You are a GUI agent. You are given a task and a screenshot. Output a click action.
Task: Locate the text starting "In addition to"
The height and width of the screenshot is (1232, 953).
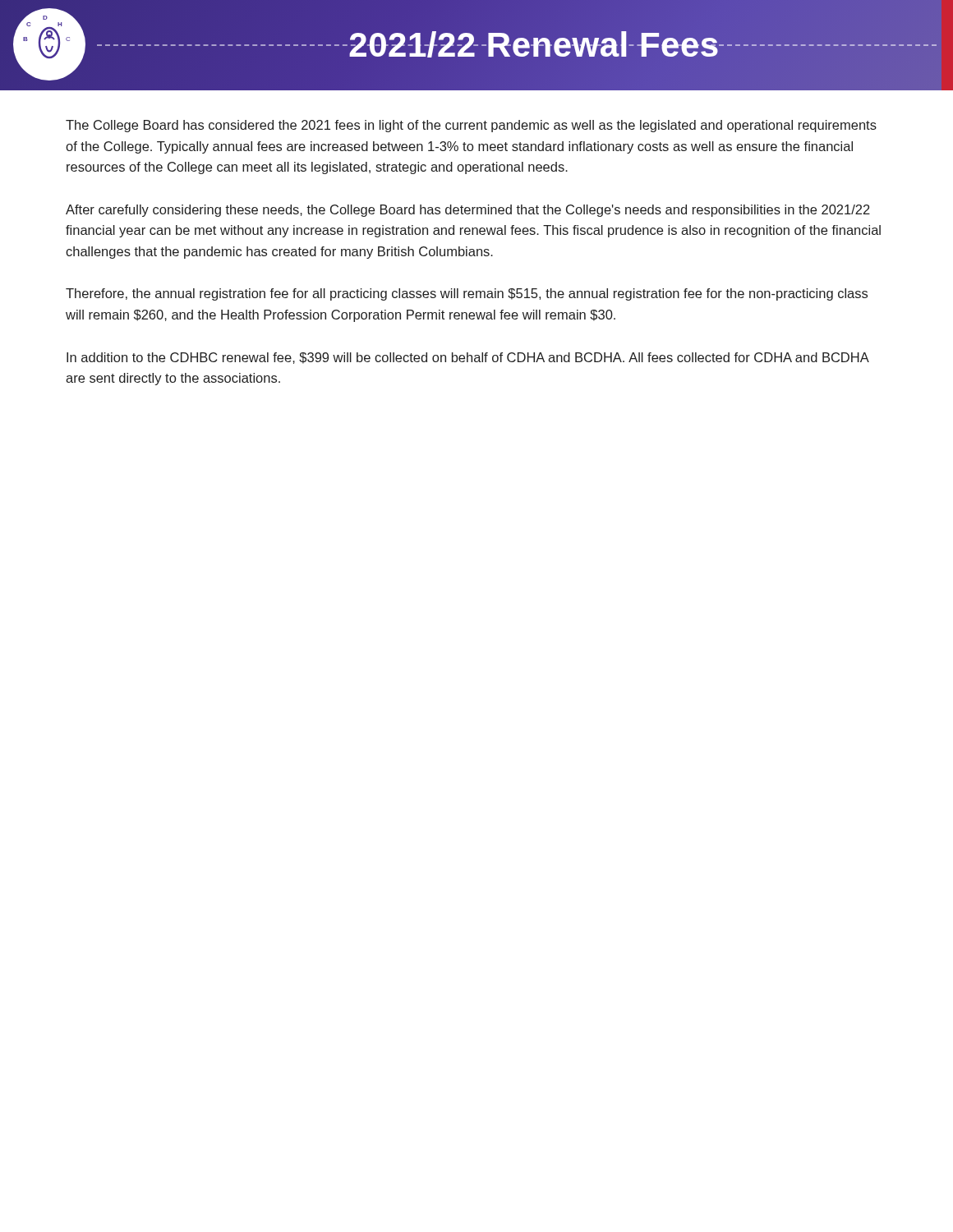click(x=476, y=368)
